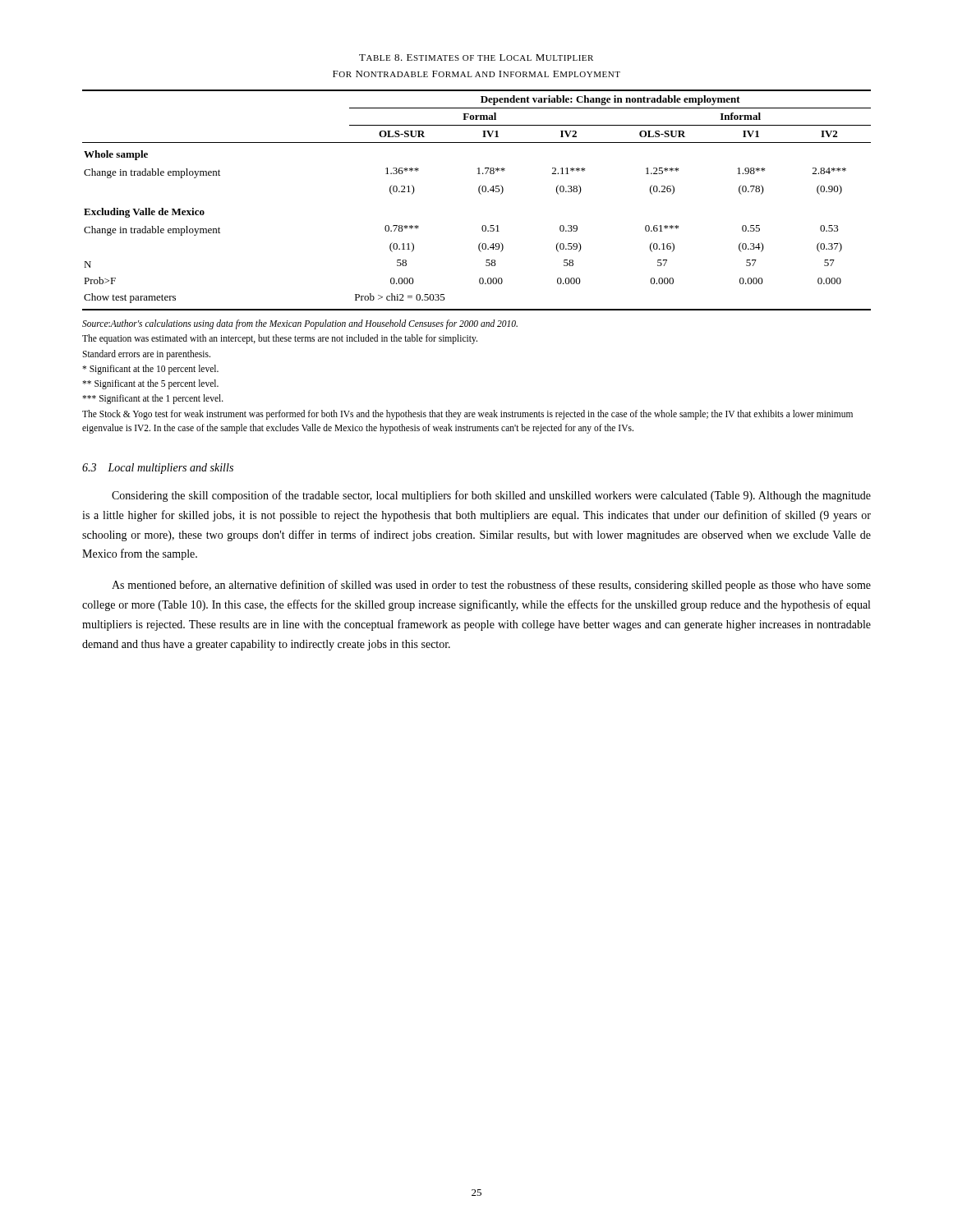Click on the table containing "Change in tradable employment"

pyautogui.click(x=476, y=200)
